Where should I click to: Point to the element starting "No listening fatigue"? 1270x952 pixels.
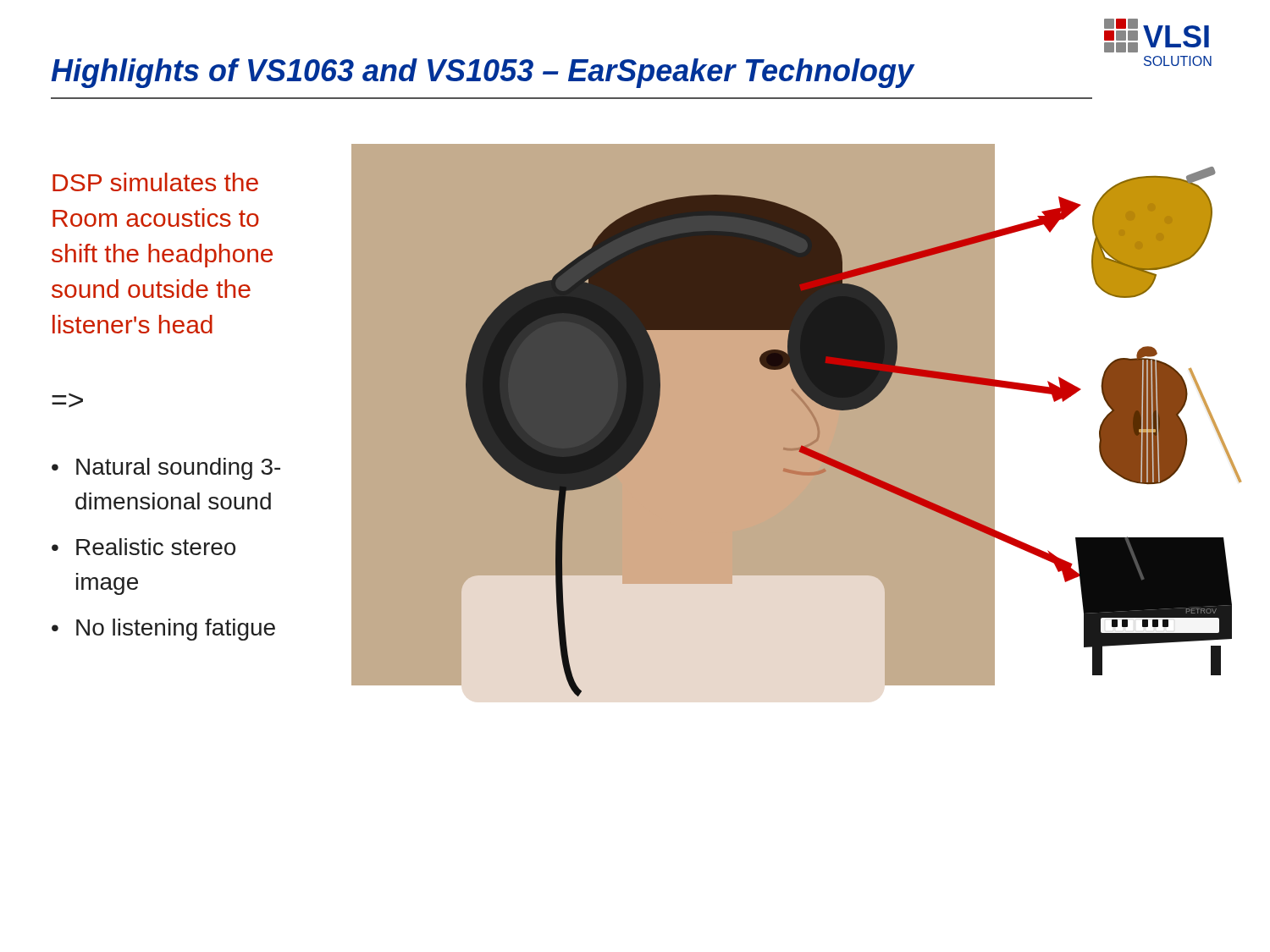[175, 628]
